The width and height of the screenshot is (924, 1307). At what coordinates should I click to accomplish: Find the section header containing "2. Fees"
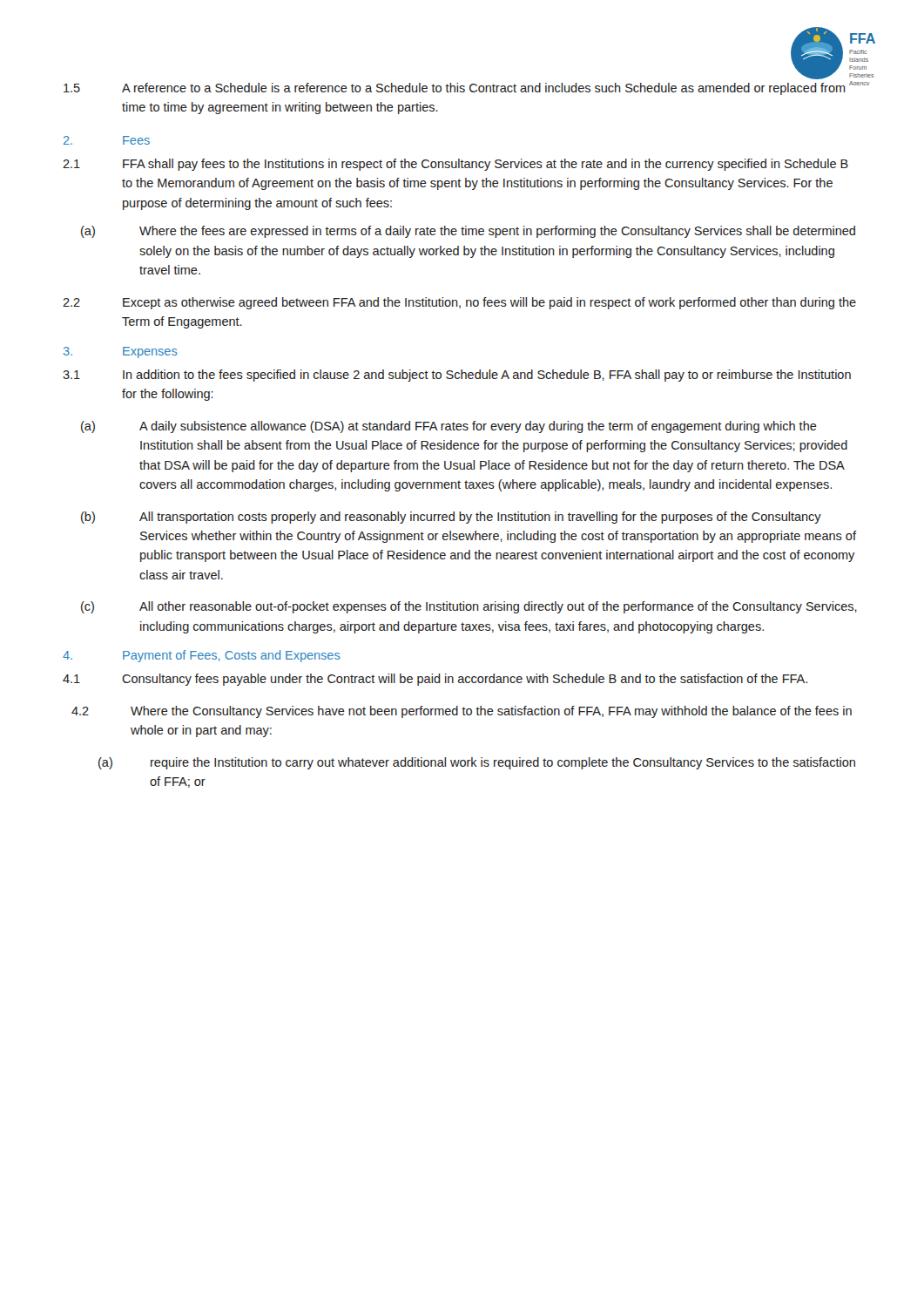point(67,141)
